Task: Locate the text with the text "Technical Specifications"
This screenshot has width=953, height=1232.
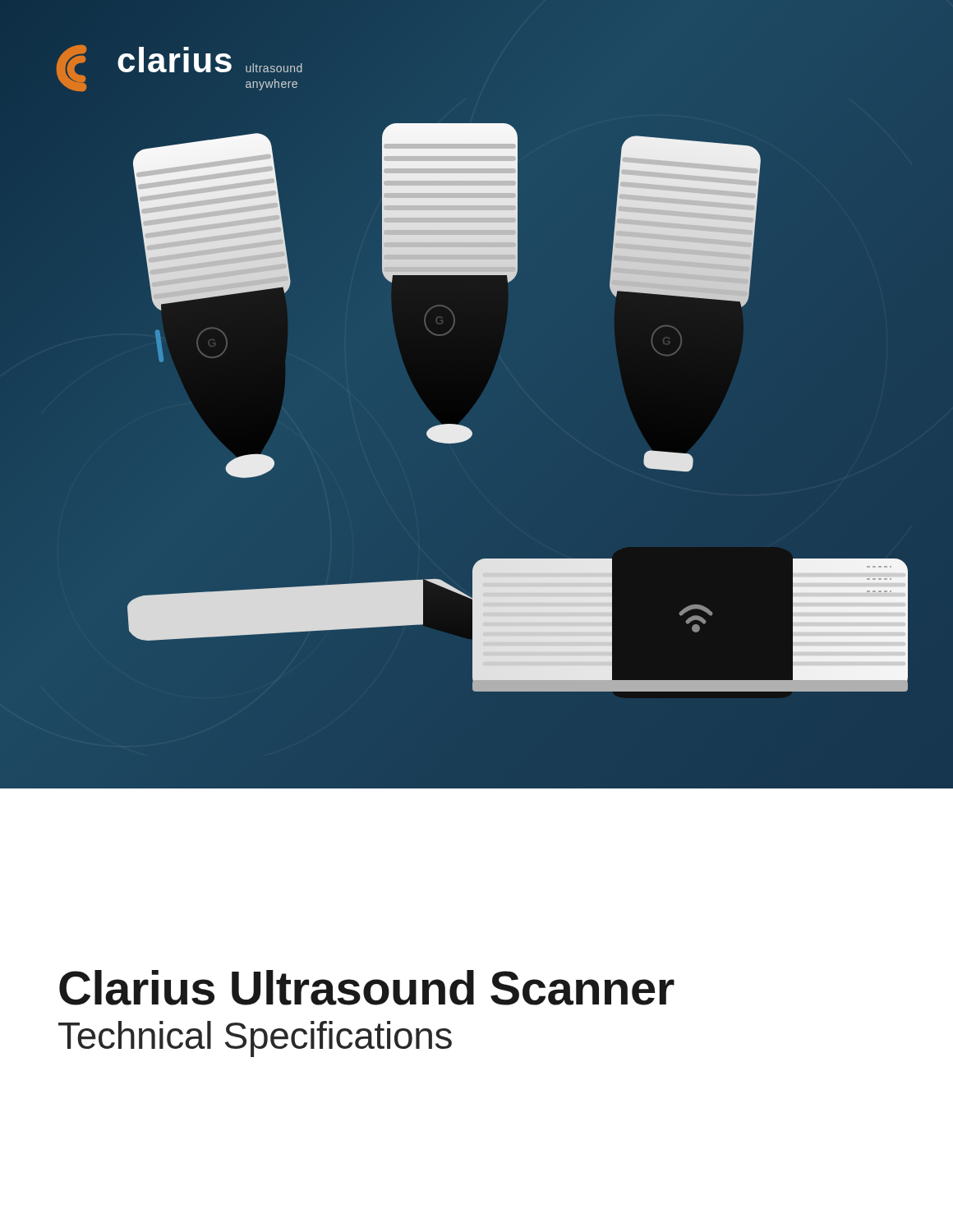Action: tap(255, 1036)
